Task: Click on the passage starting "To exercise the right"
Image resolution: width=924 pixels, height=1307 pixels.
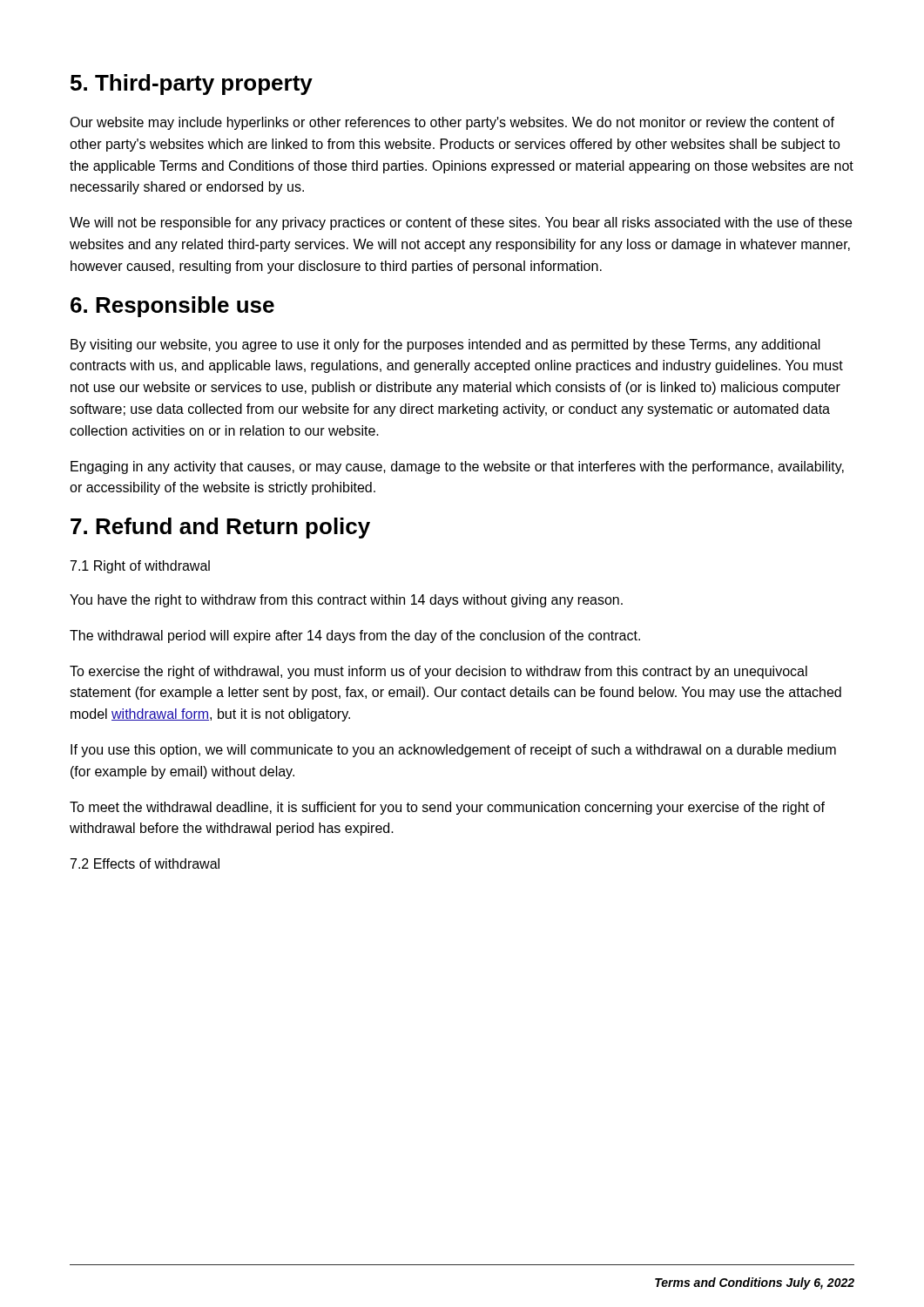Action: click(462, 693)
